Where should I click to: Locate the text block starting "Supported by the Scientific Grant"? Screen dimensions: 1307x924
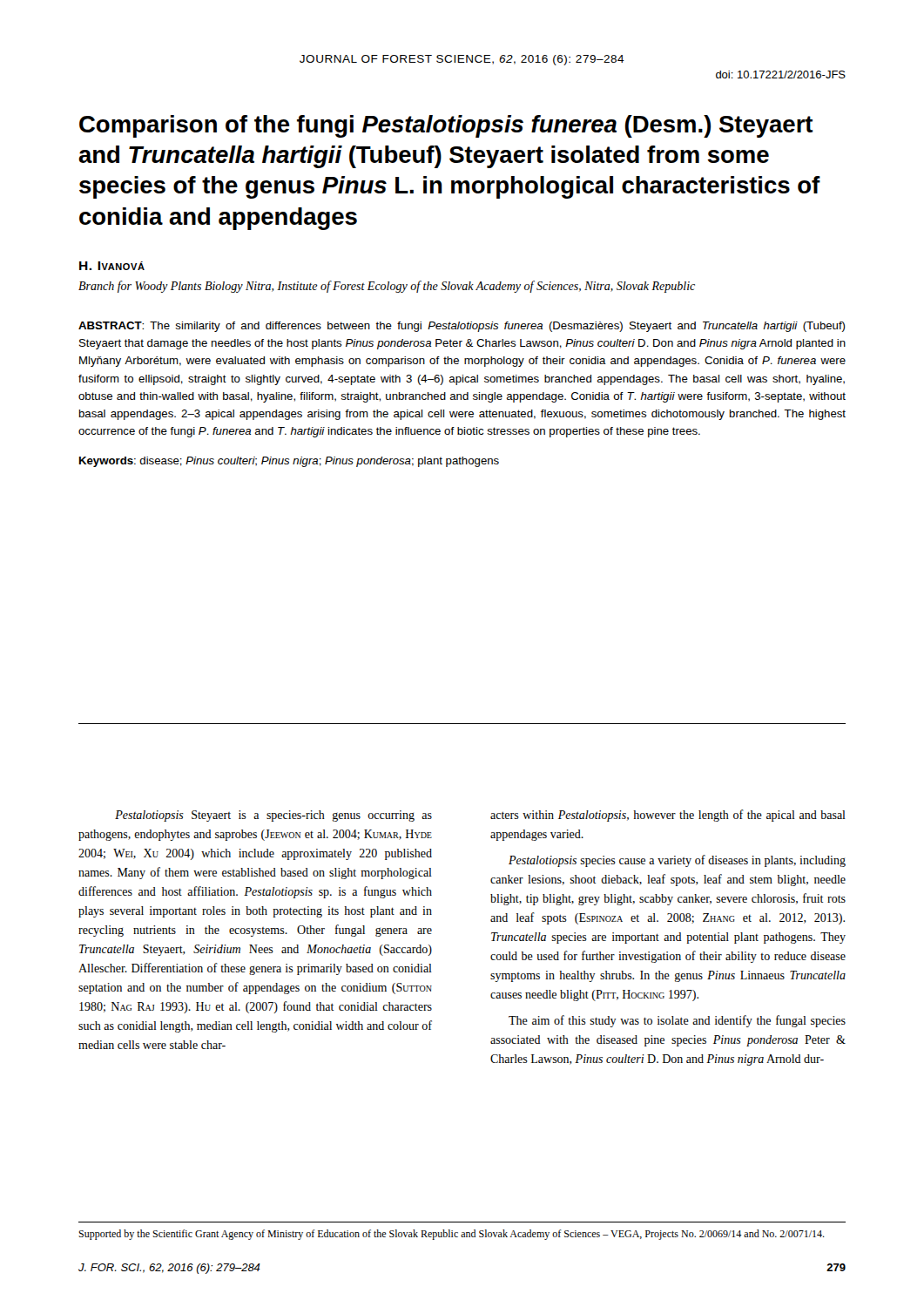(x=452, y=1234)
